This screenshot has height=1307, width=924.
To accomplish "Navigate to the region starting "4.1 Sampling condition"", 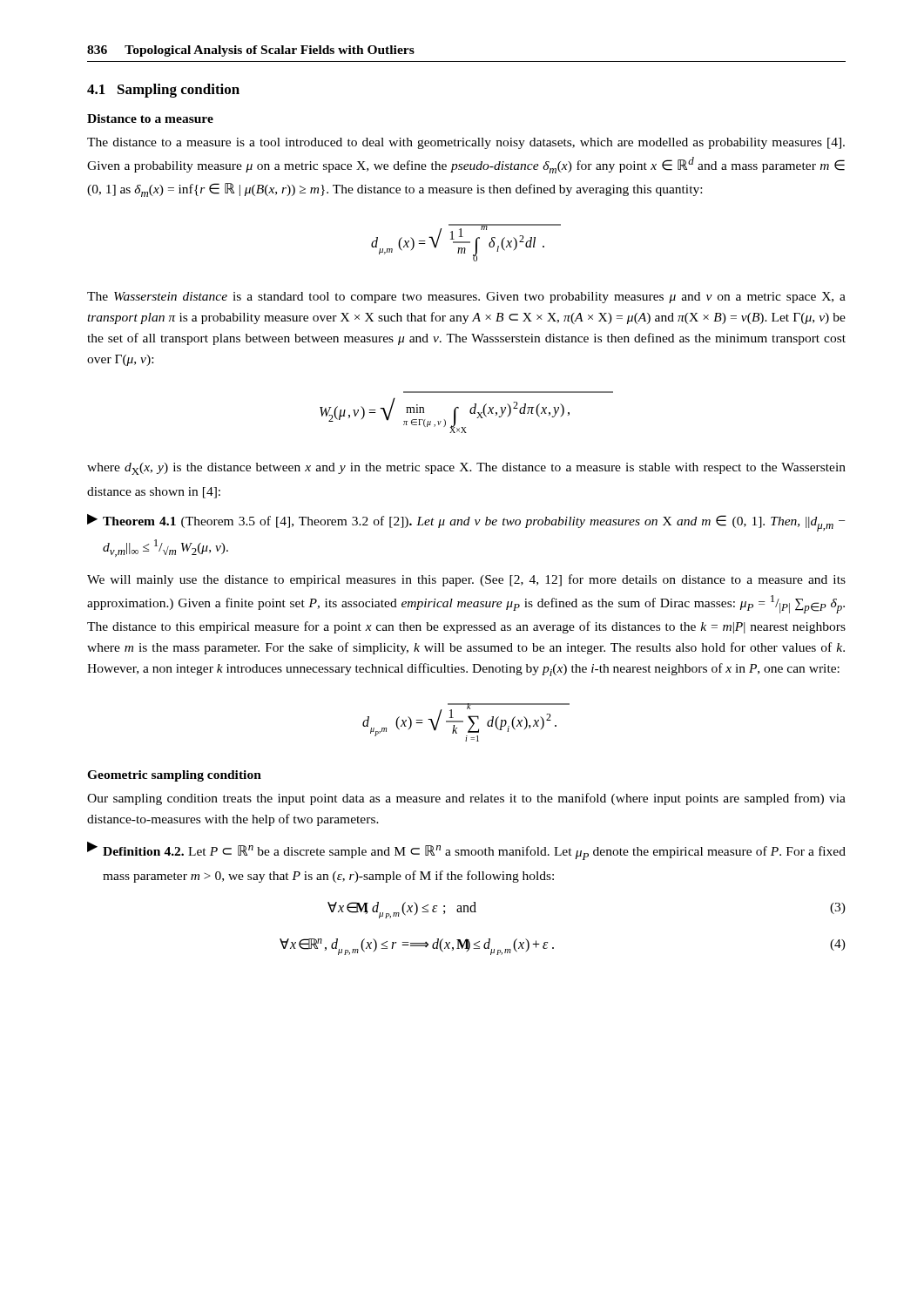I will pos(163,91).
